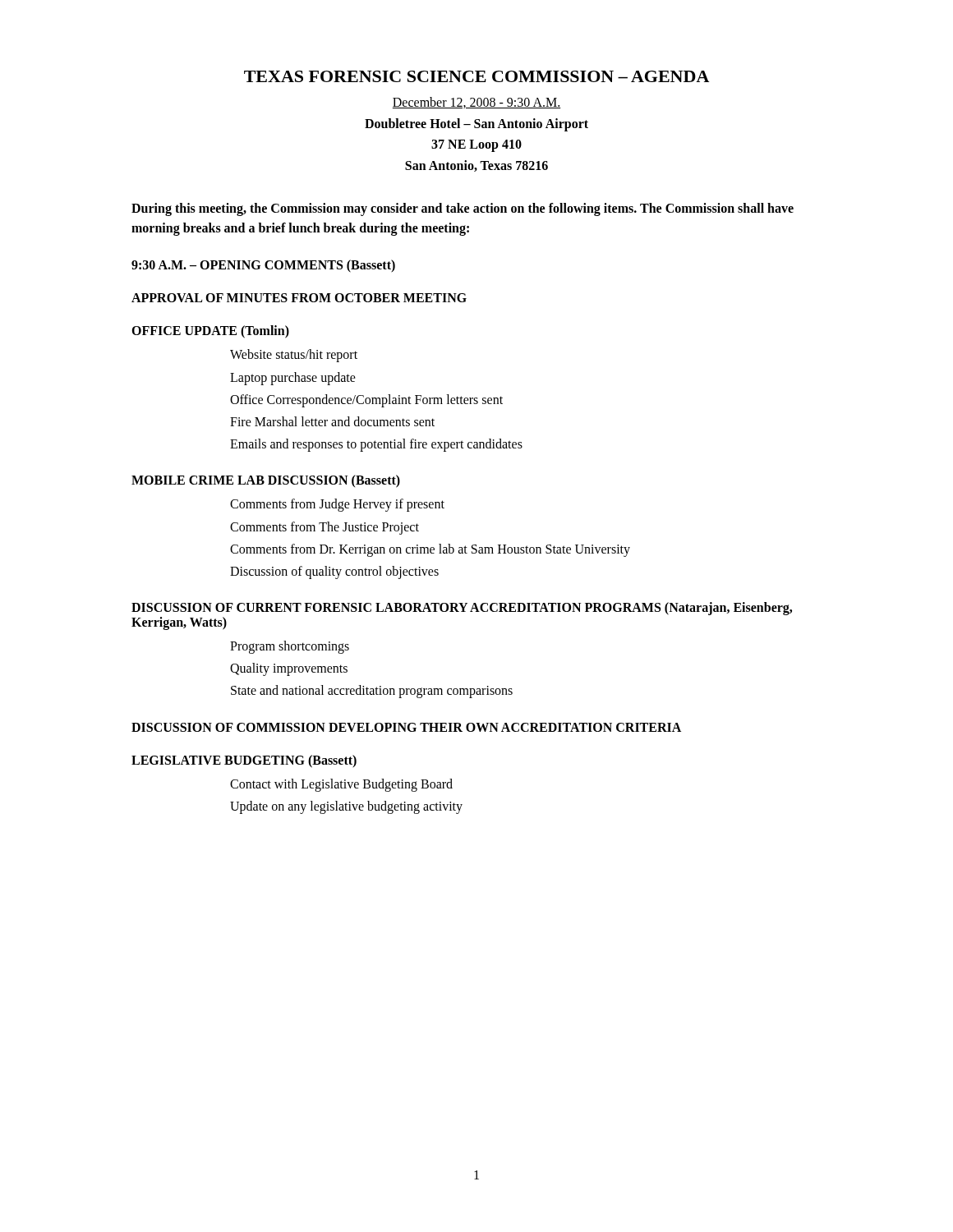The width and height of the screenshot is (953, 1232).
Task: Click on the text block starting "State and national accreditation program comparisons"
Action: [x=371, y=691]
